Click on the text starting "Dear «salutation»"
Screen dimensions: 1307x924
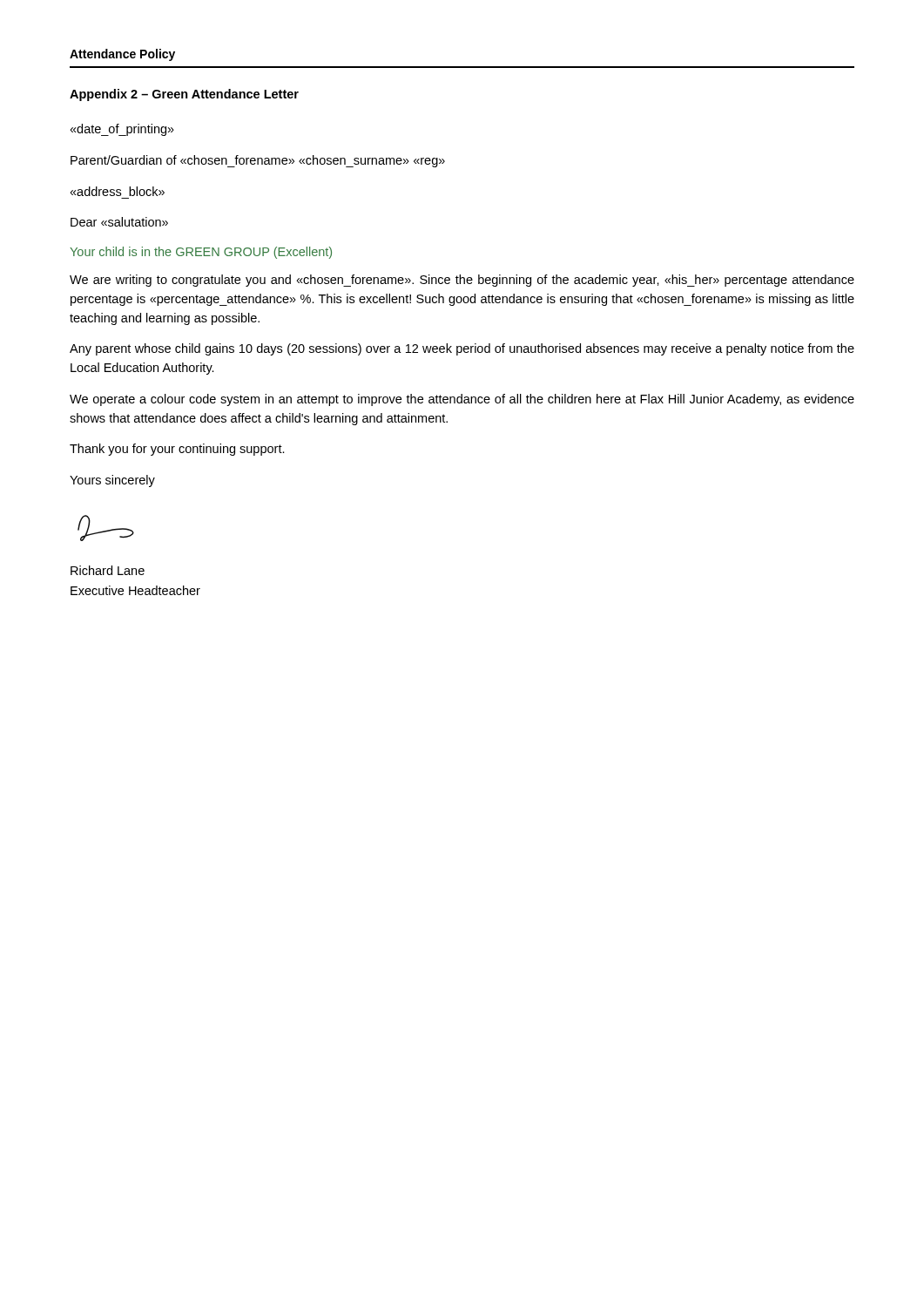tap(119, 222)
